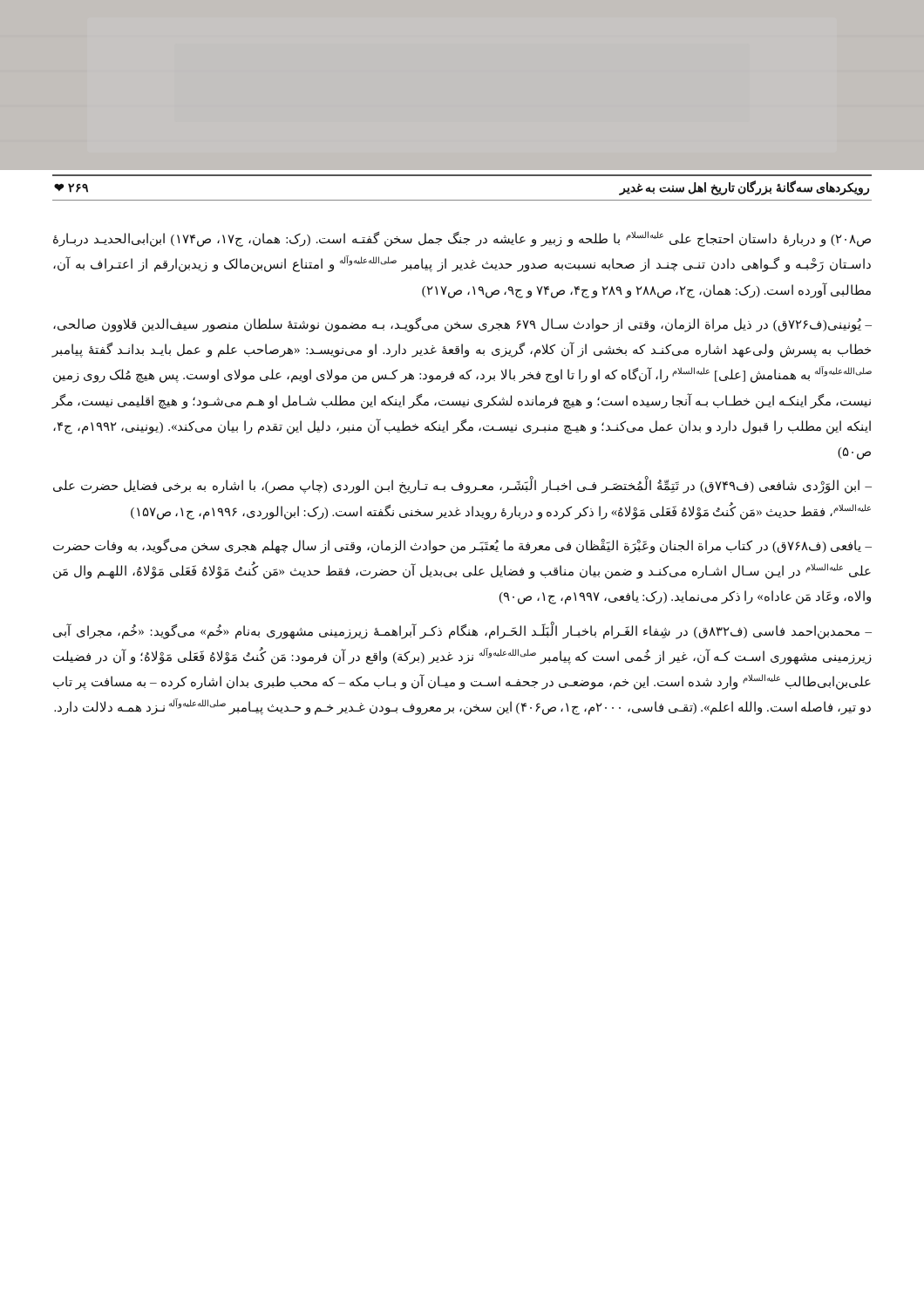Click on the photo
Image resolution: width=924 pixels, height=1308 pixels.
tap(462, 85)
